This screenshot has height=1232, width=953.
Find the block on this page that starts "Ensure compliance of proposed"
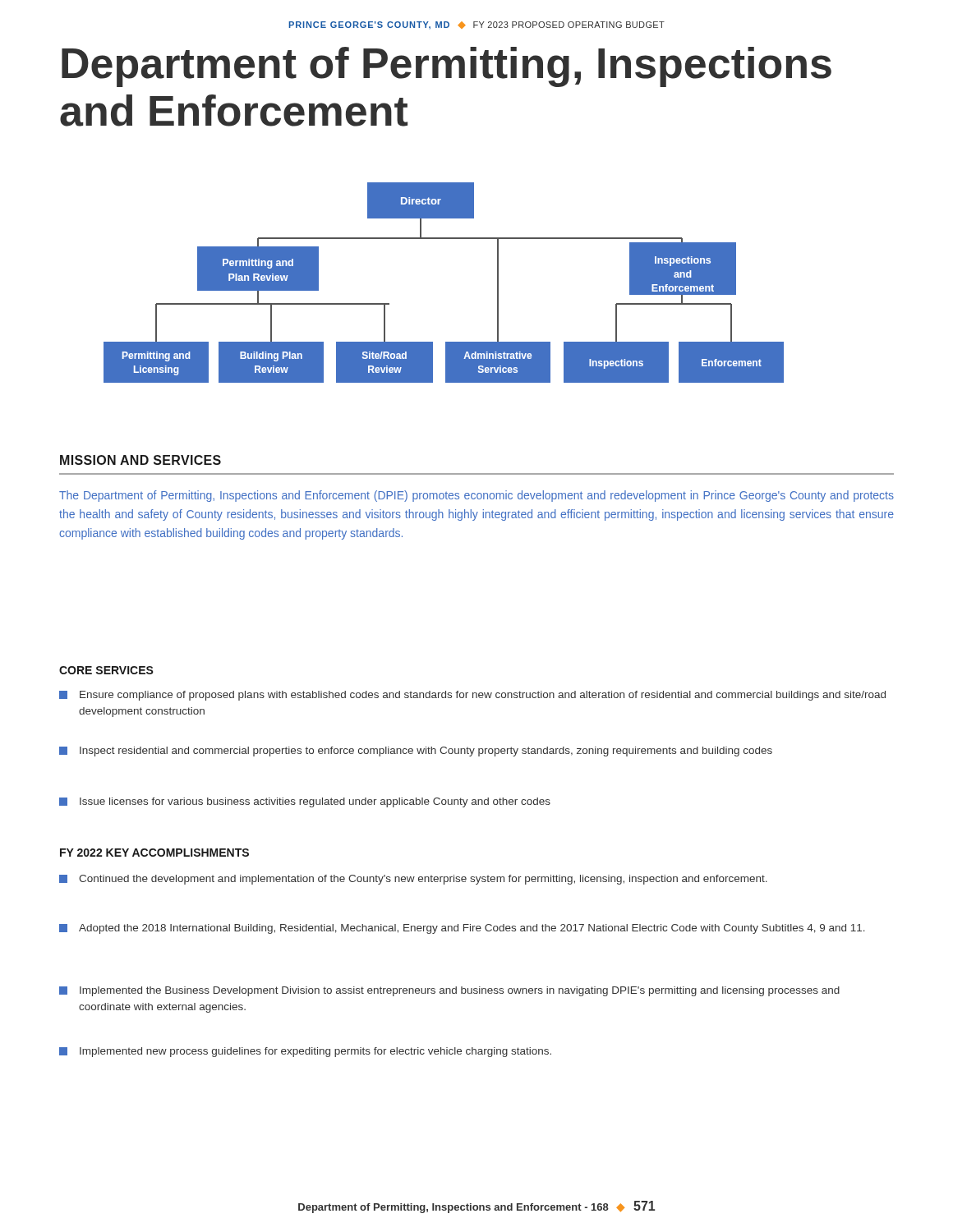(476, 703)
